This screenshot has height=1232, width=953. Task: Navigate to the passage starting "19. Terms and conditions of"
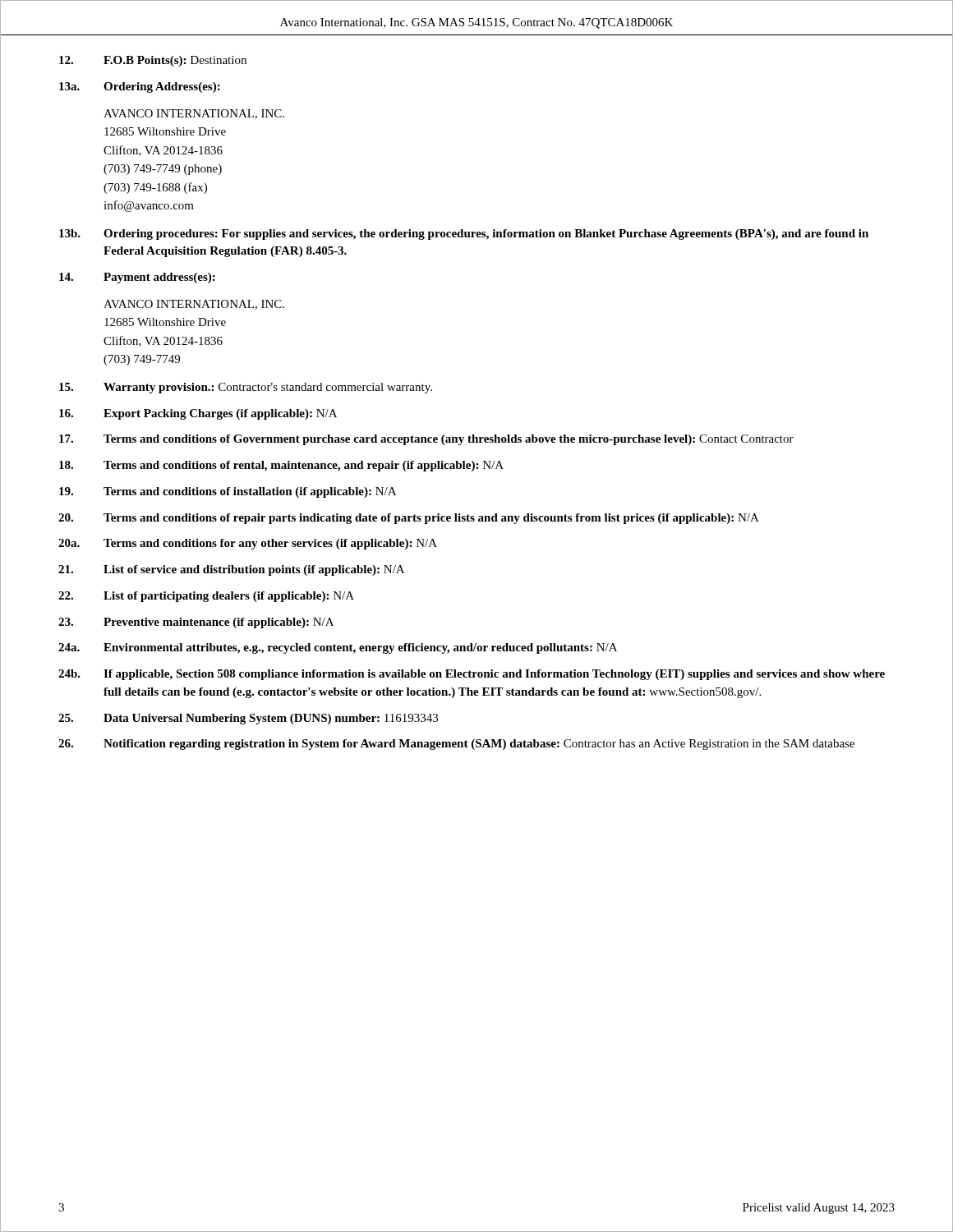tap(228, 492)
